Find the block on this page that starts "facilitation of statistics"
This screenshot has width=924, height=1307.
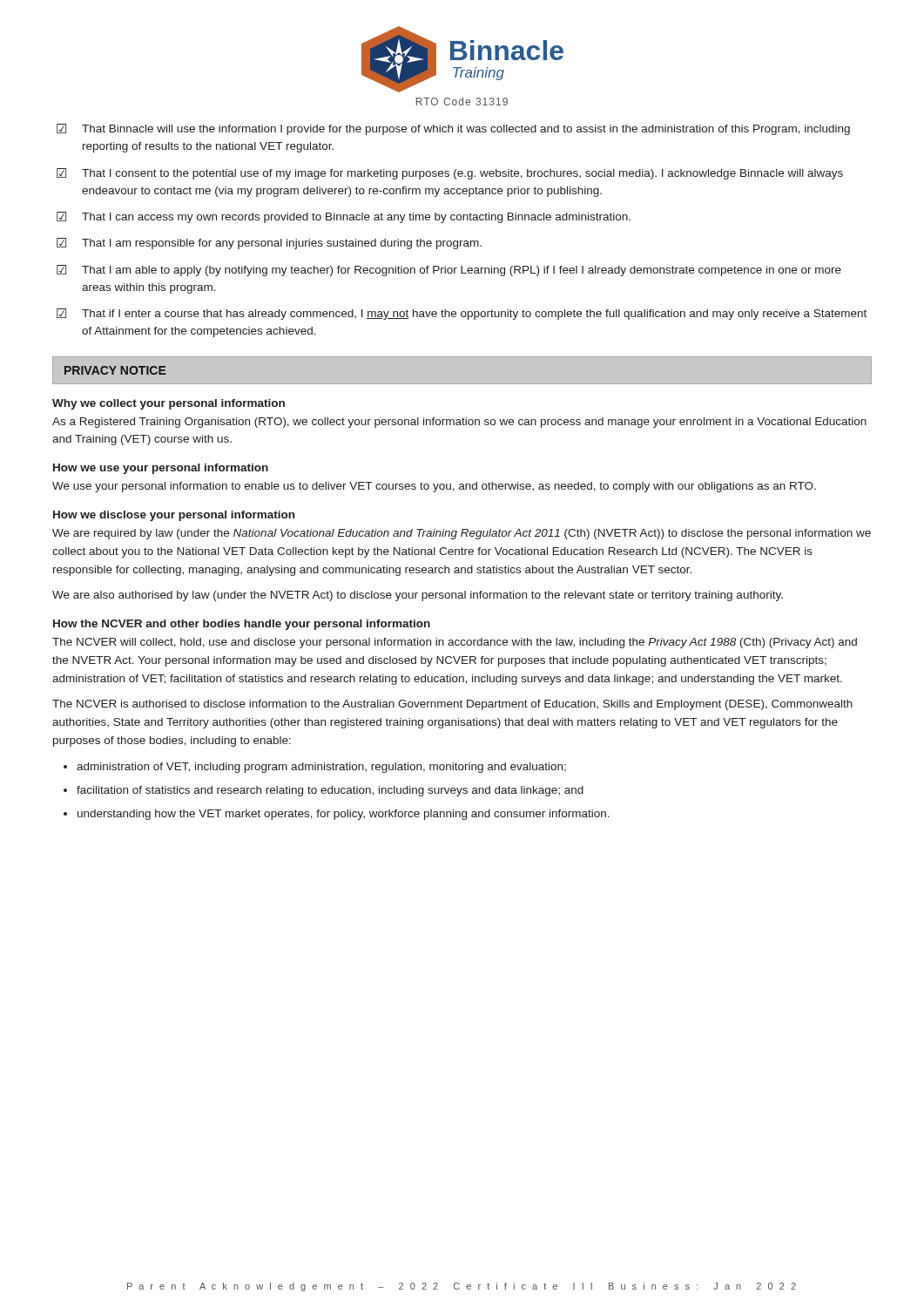click(330, 790)
